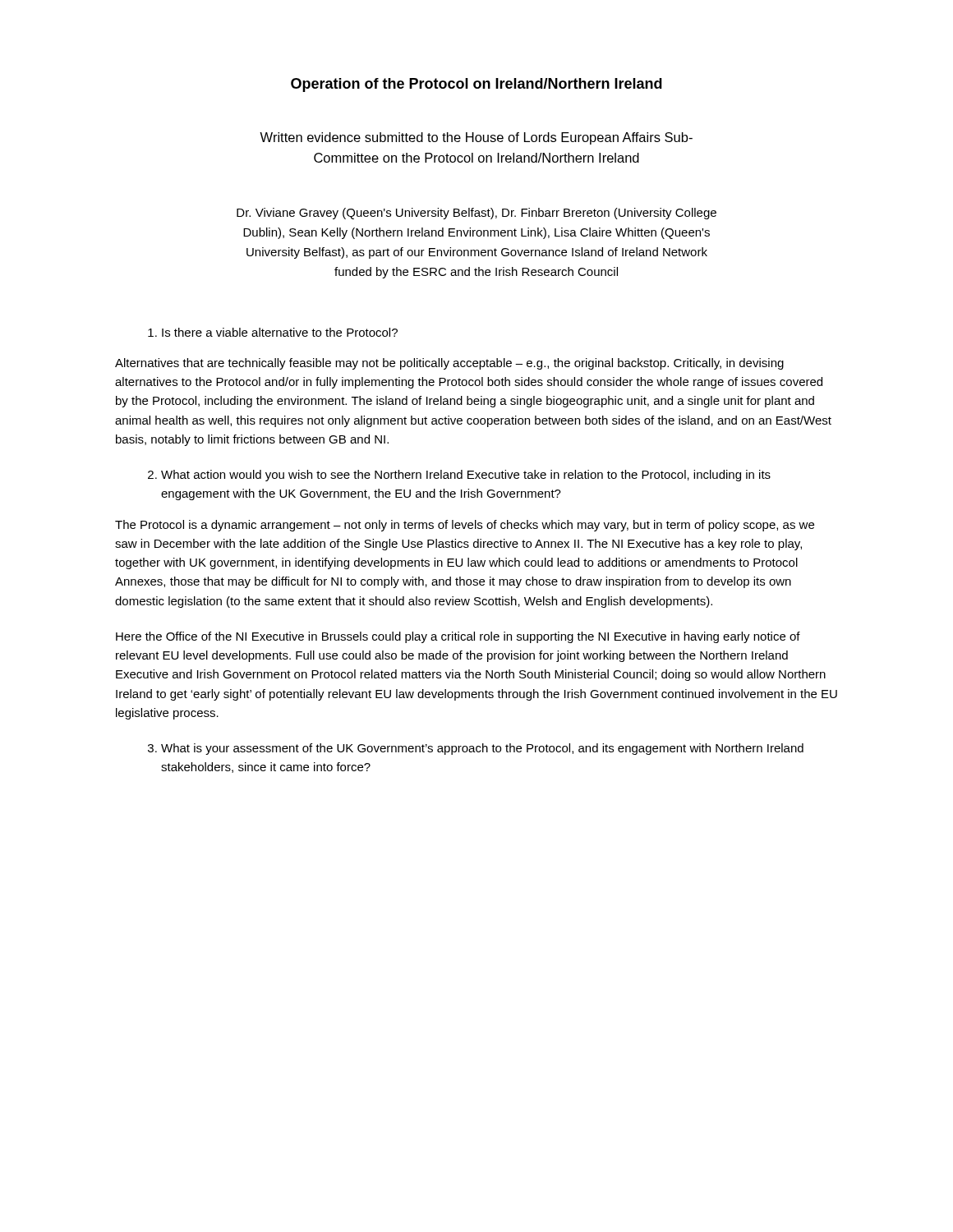Find the section header containing "Written evidence submitted to the House of"
The image size is (953, 1232).
pos(476,148)
